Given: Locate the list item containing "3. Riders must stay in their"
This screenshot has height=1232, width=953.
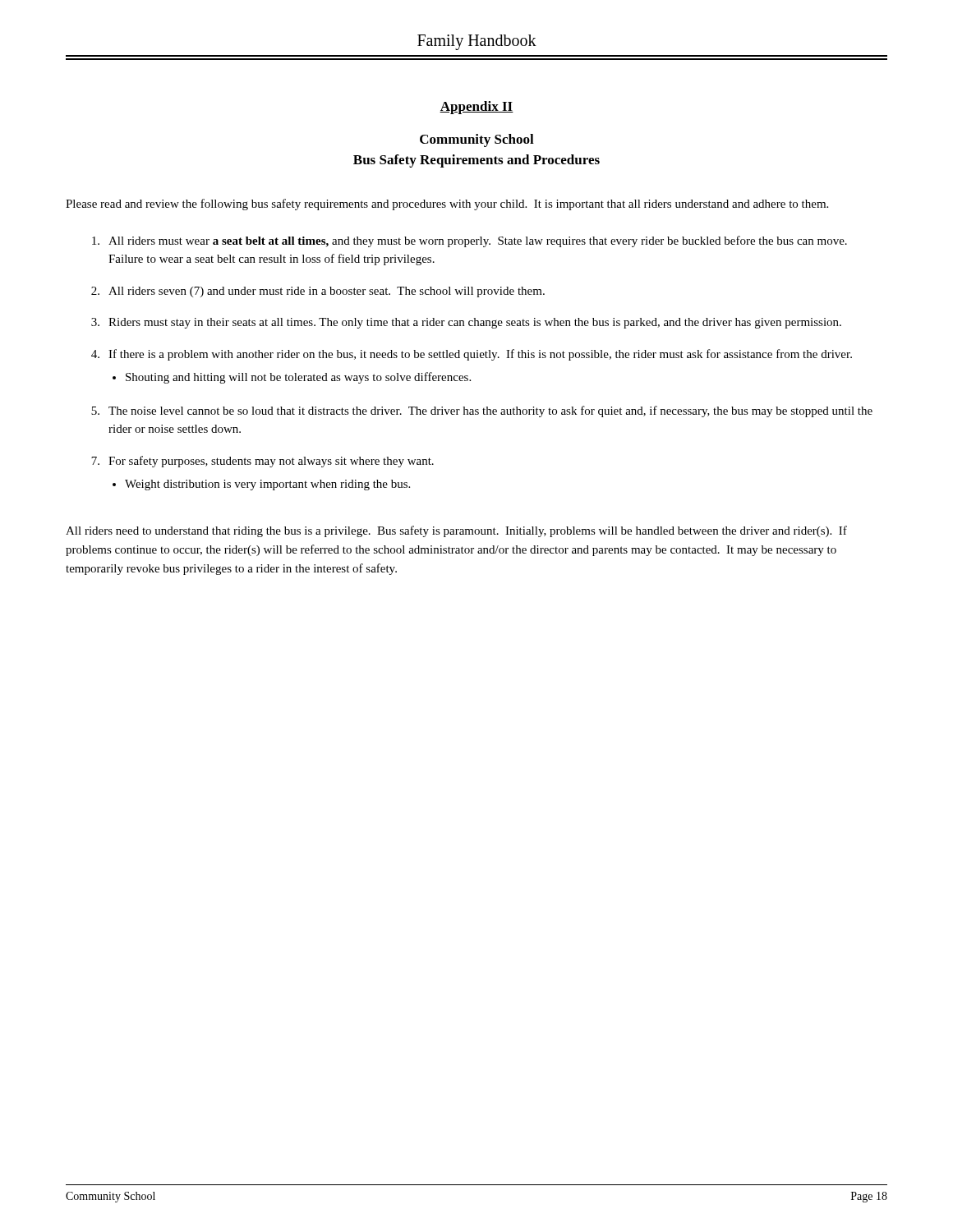Looking at the screenshot, I should [476, 322].
